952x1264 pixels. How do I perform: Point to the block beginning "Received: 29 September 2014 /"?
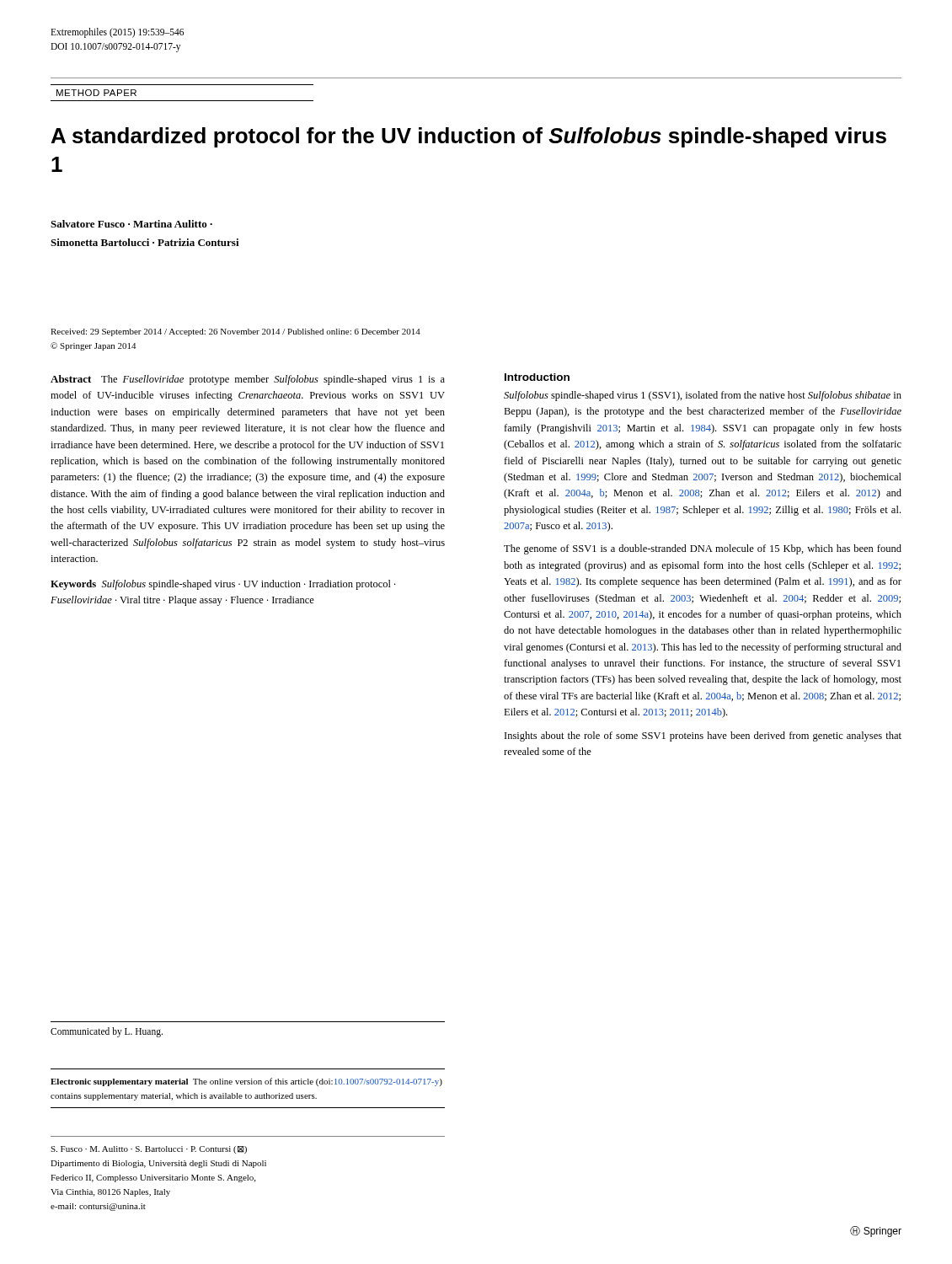click(x=235, y=338)
